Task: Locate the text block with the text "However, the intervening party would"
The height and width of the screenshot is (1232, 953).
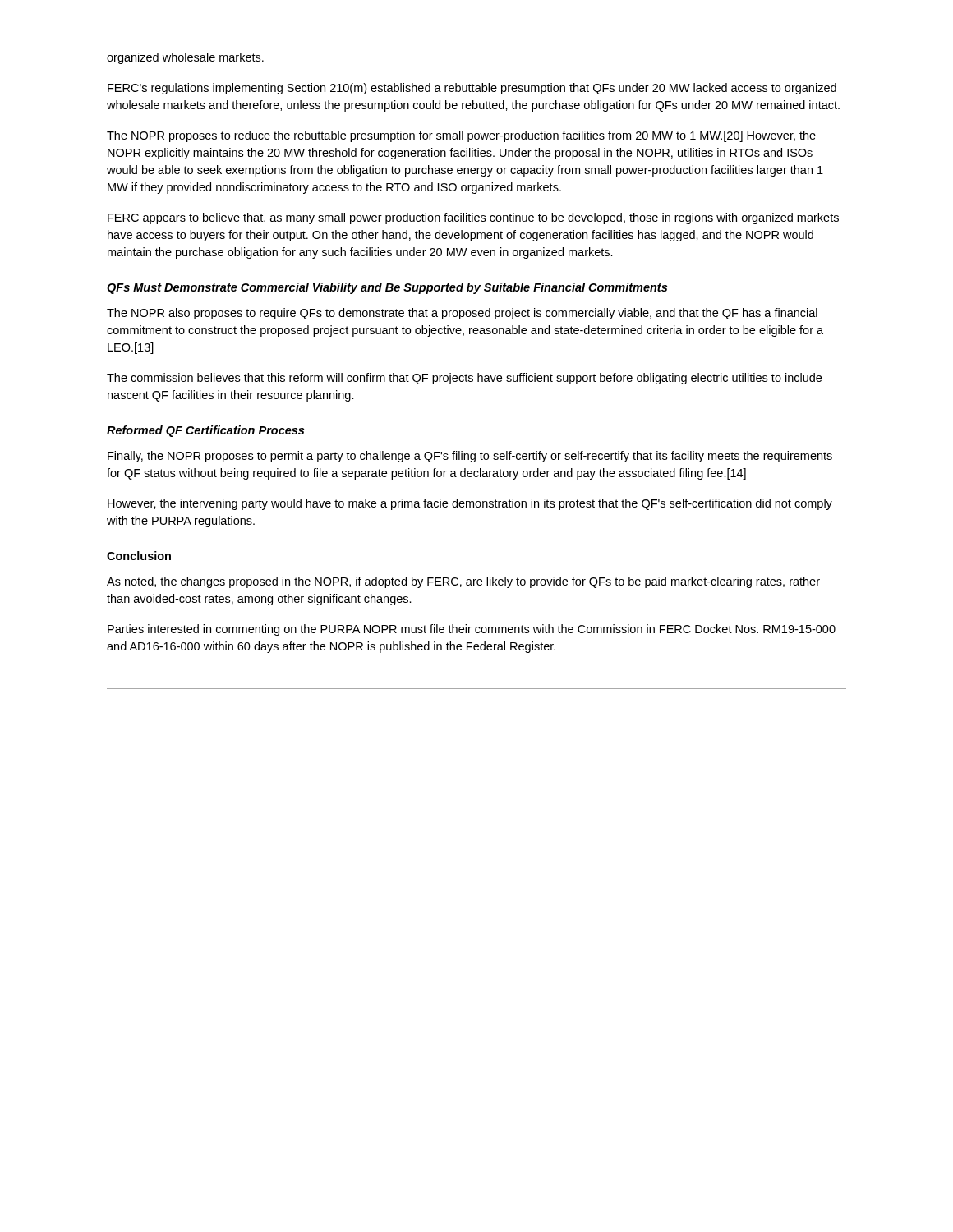Action: pyautogui.click(x=469, y=512)
